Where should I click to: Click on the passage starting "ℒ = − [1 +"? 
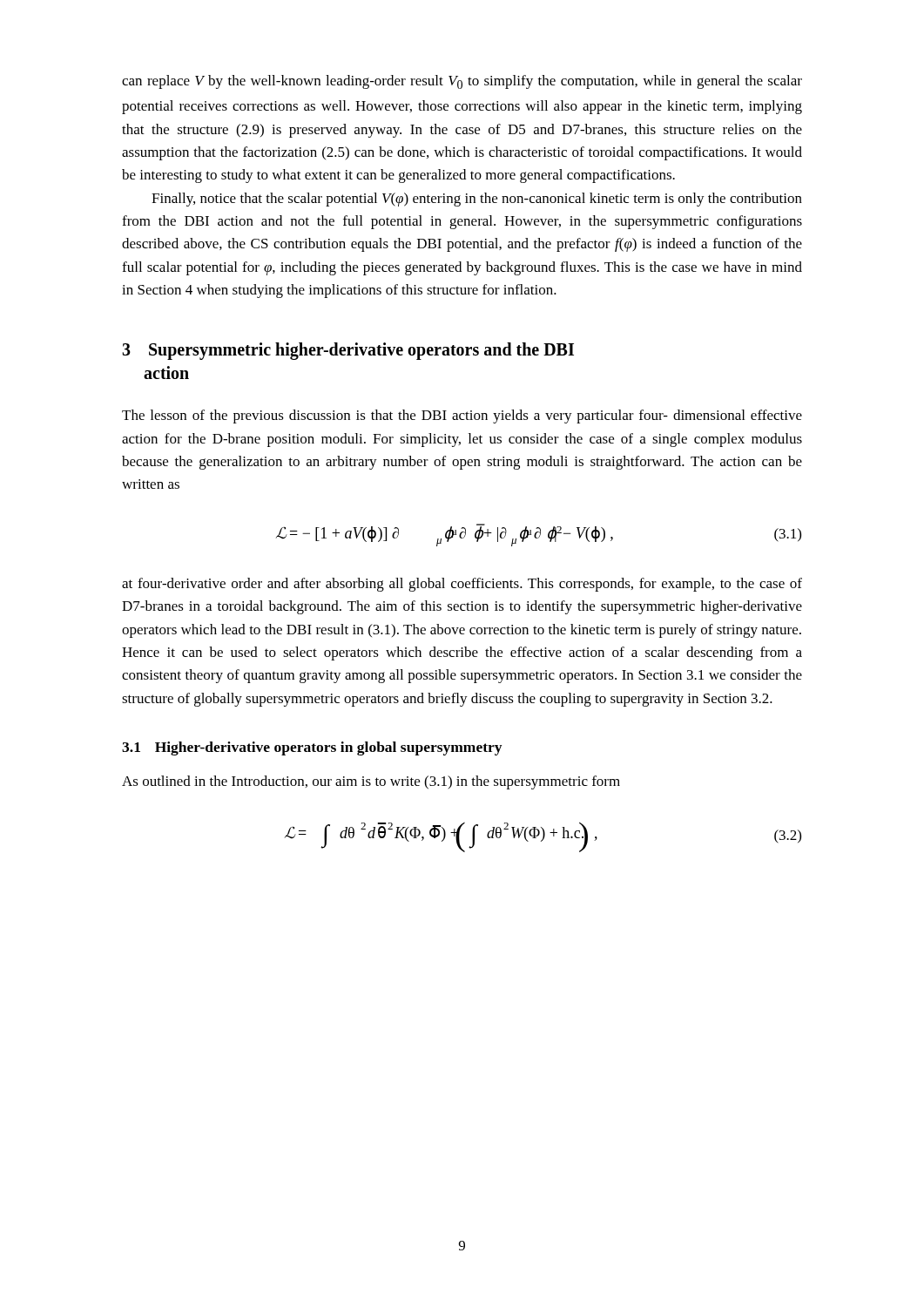click(462, 534)
